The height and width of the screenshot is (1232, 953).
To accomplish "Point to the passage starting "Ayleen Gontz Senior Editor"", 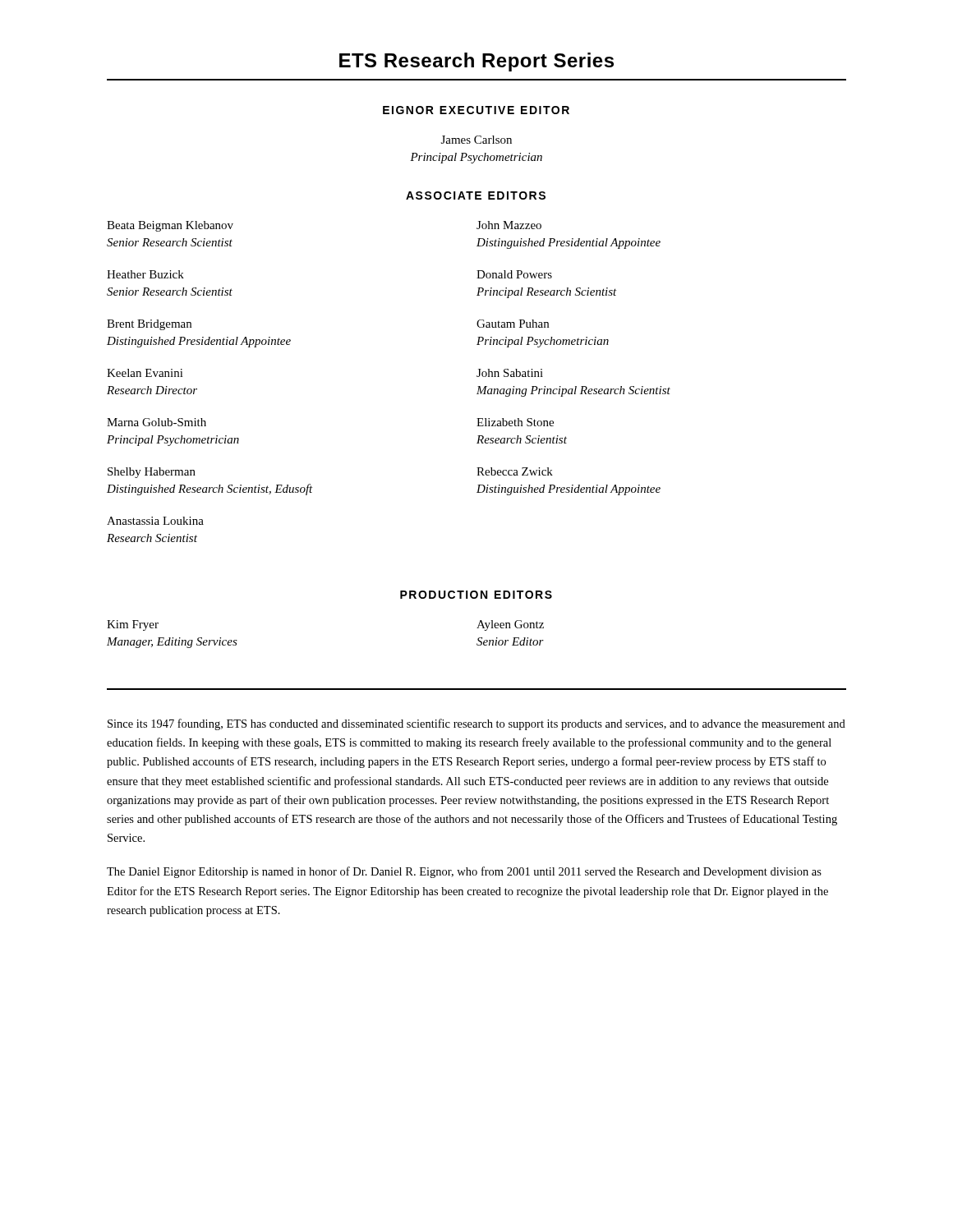I will (x=510, y=625).
